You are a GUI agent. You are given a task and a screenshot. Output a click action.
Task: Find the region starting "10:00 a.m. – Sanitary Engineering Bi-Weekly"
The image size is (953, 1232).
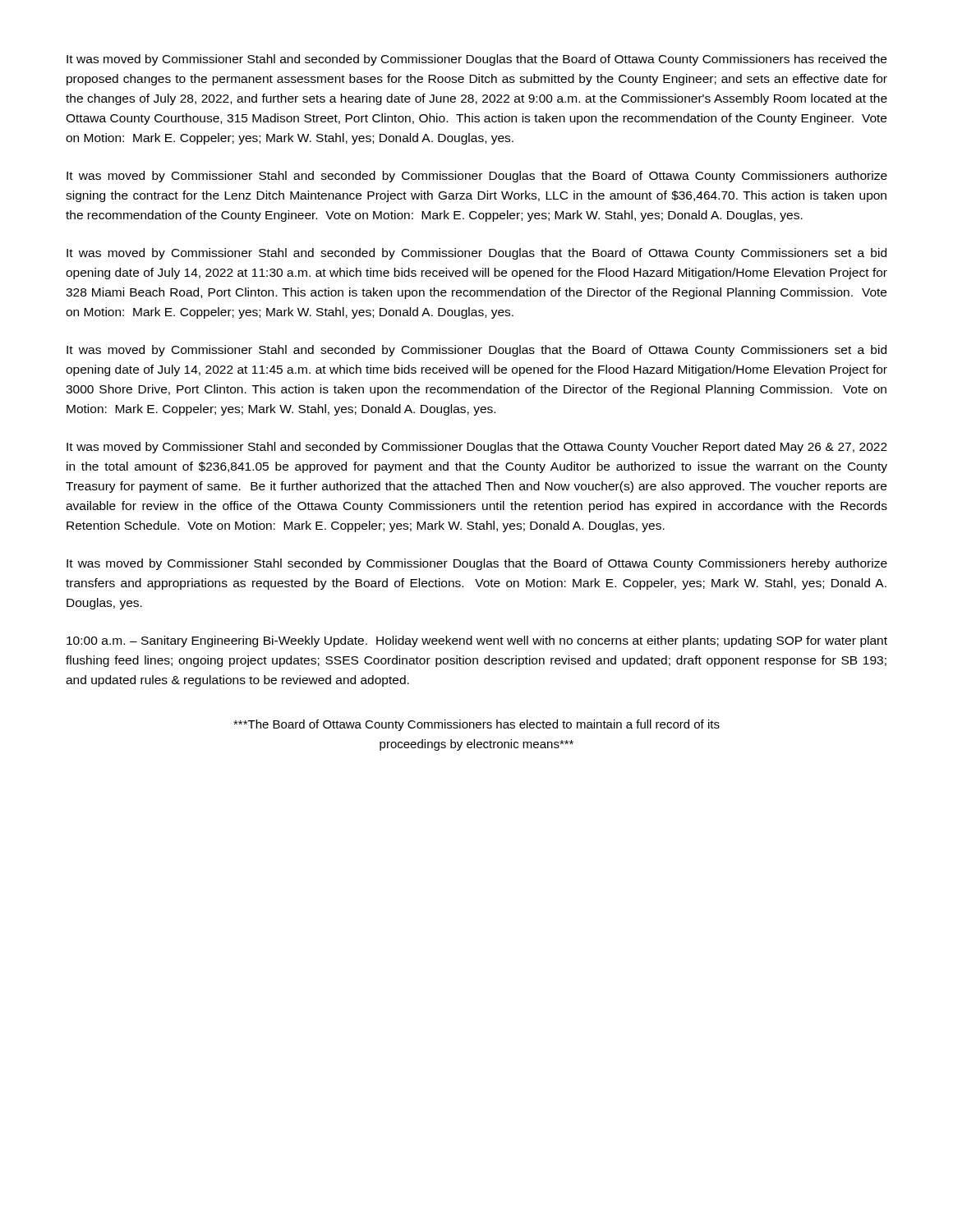click(x=476, y=660)
